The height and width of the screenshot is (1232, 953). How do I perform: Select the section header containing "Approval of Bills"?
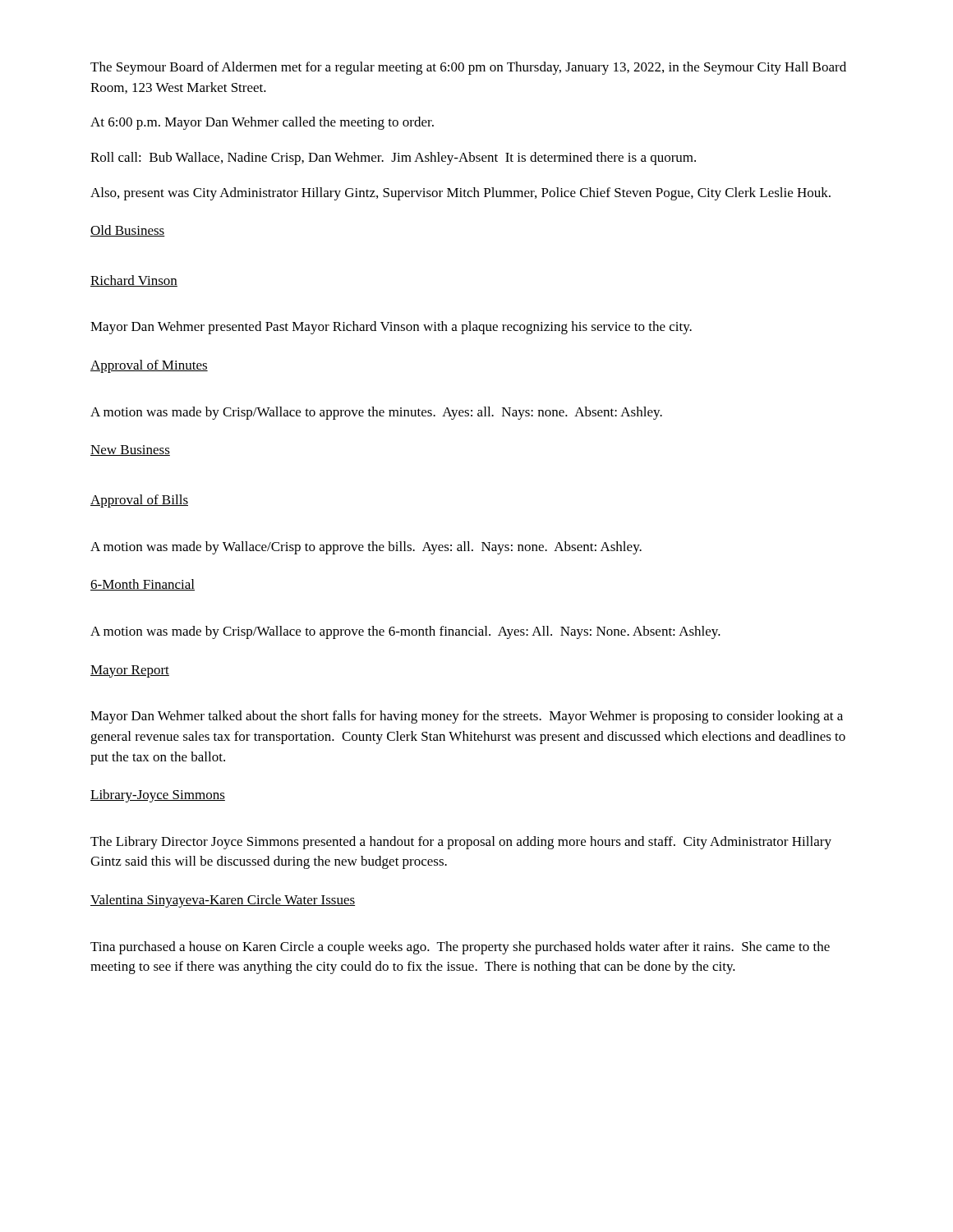pos(139,500)
